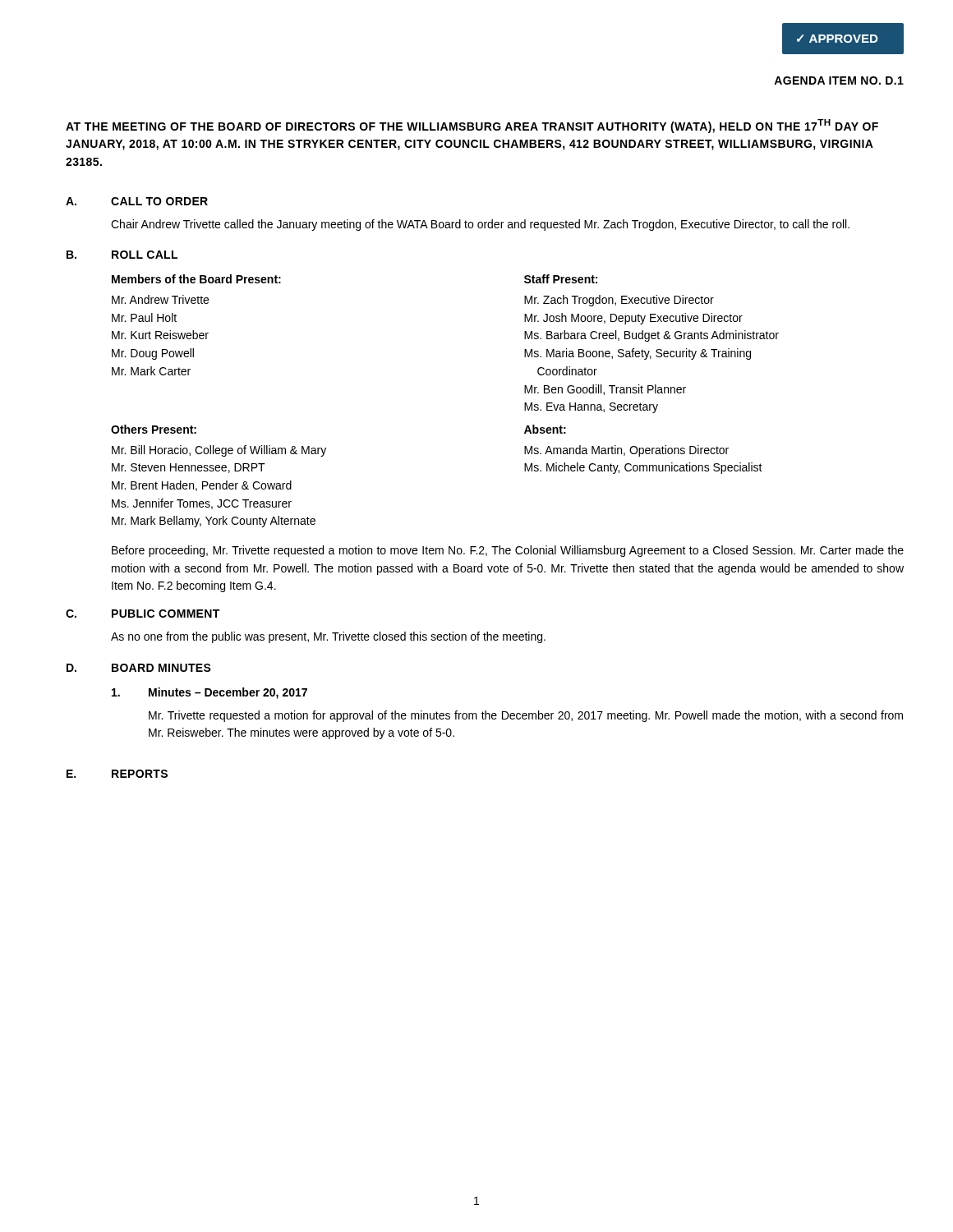The height and width of the screenshot is (1232, 953).
Task: Find the block starting "Before proceeding, Mr. Trivette"
Action: click(x=507, y=568)
